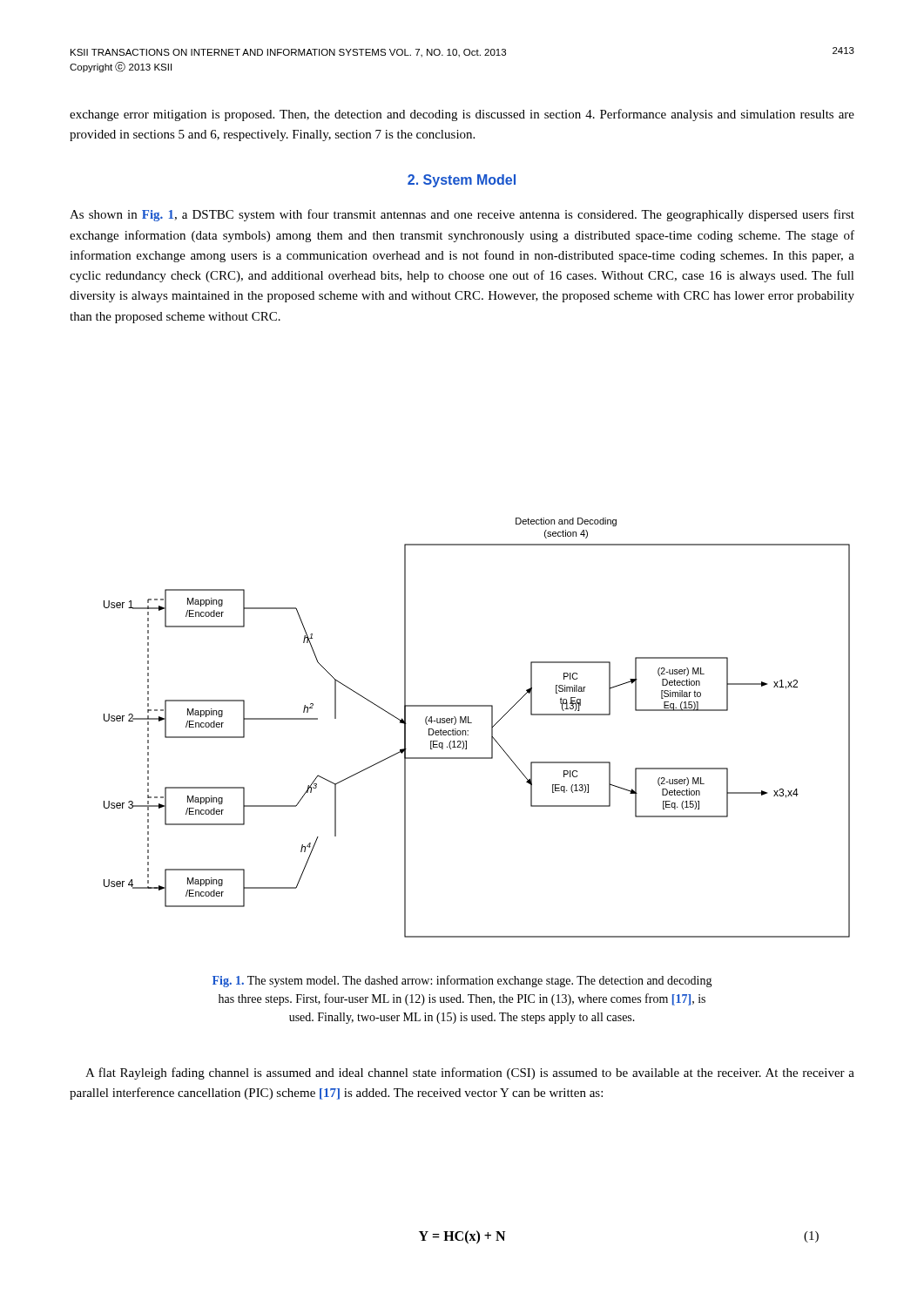Where is the passage that starts "A flat Rayleigh fading channel is"?
924x1307 pixels.
point(462,1083)
